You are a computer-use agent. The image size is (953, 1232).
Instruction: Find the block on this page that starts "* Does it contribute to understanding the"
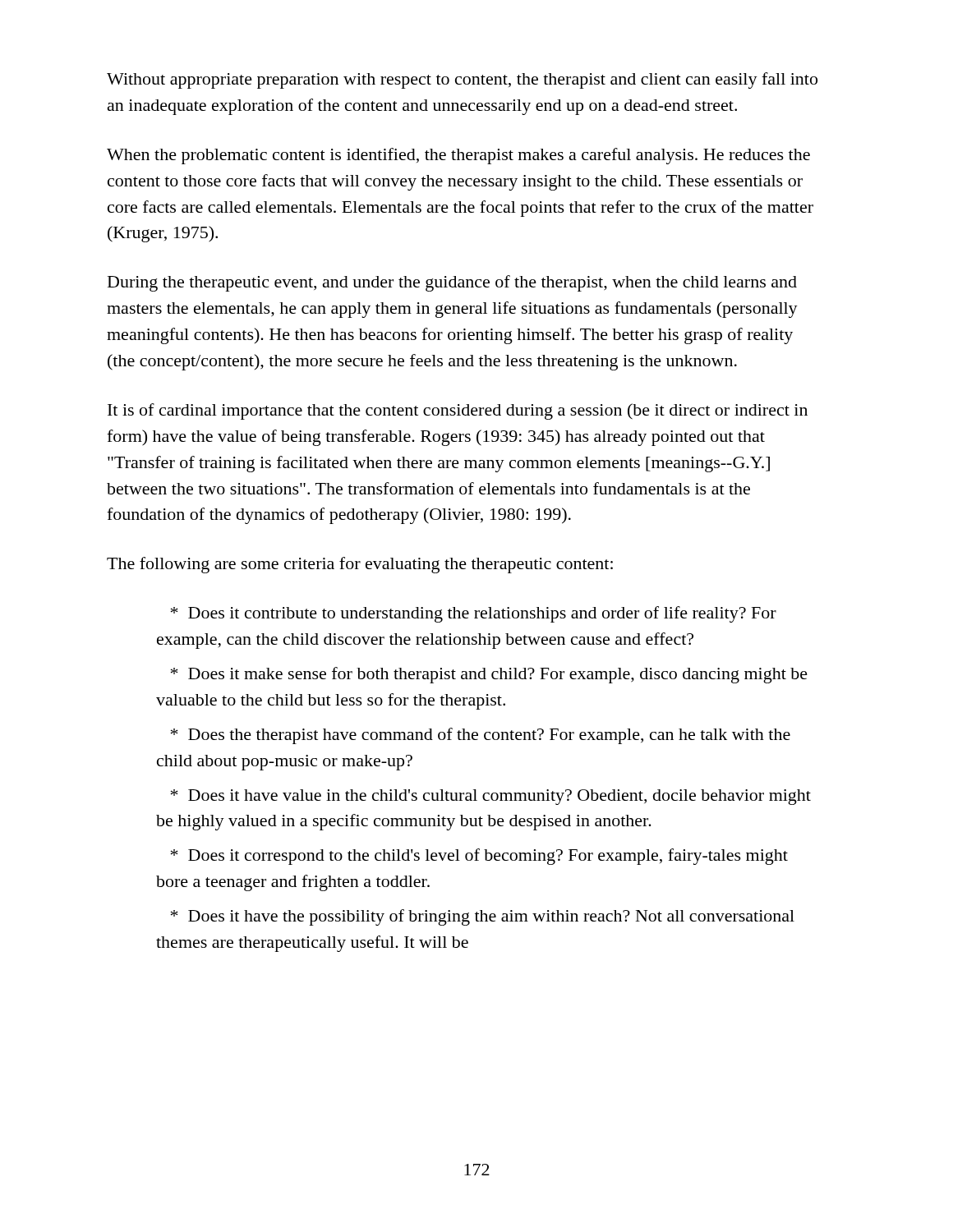coord(466,626)
